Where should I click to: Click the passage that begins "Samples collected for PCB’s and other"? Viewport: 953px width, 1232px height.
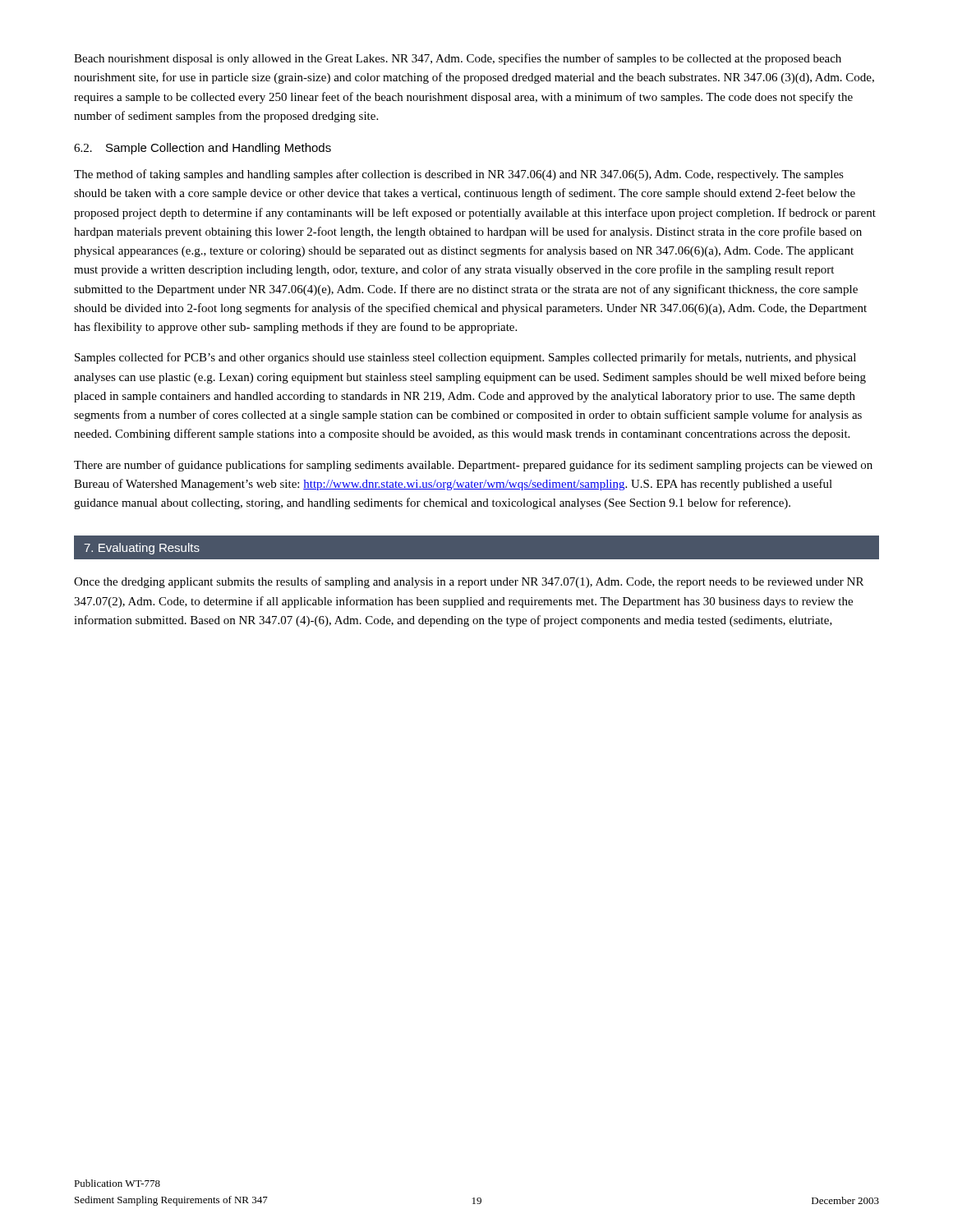coord(470,396)
